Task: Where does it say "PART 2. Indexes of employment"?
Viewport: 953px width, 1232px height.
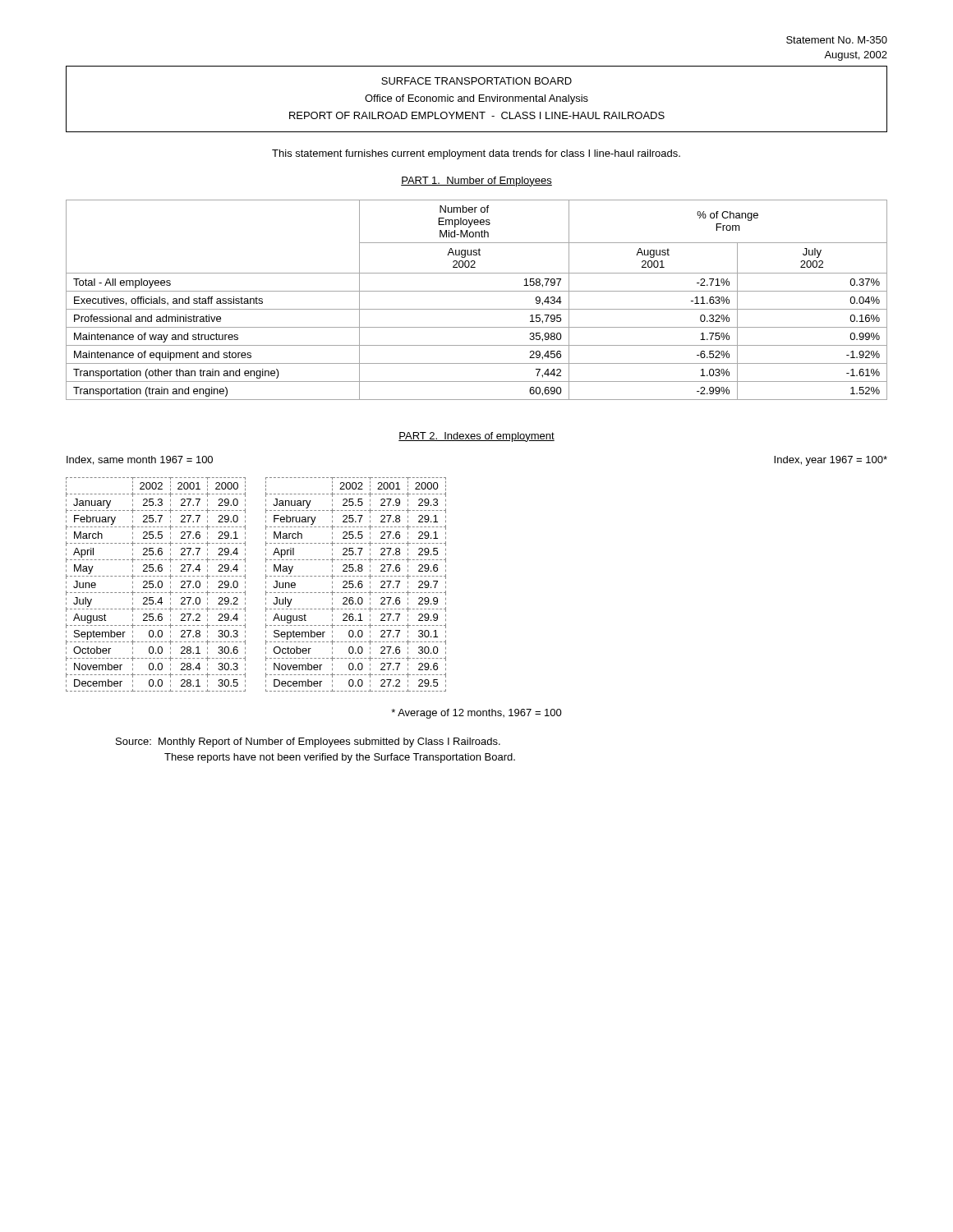Action: click(476, 436)
